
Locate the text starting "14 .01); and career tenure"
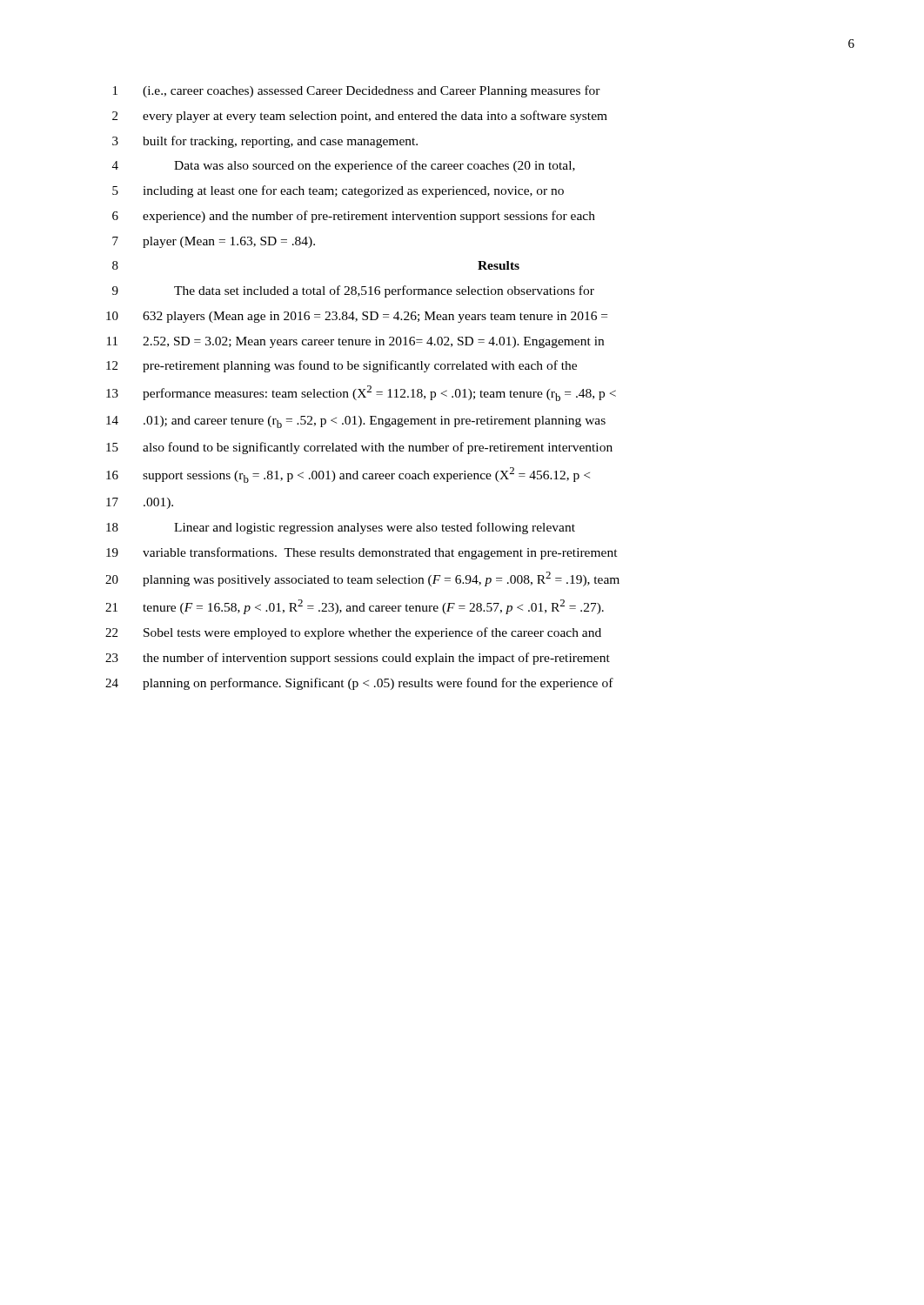click(471, 422)
